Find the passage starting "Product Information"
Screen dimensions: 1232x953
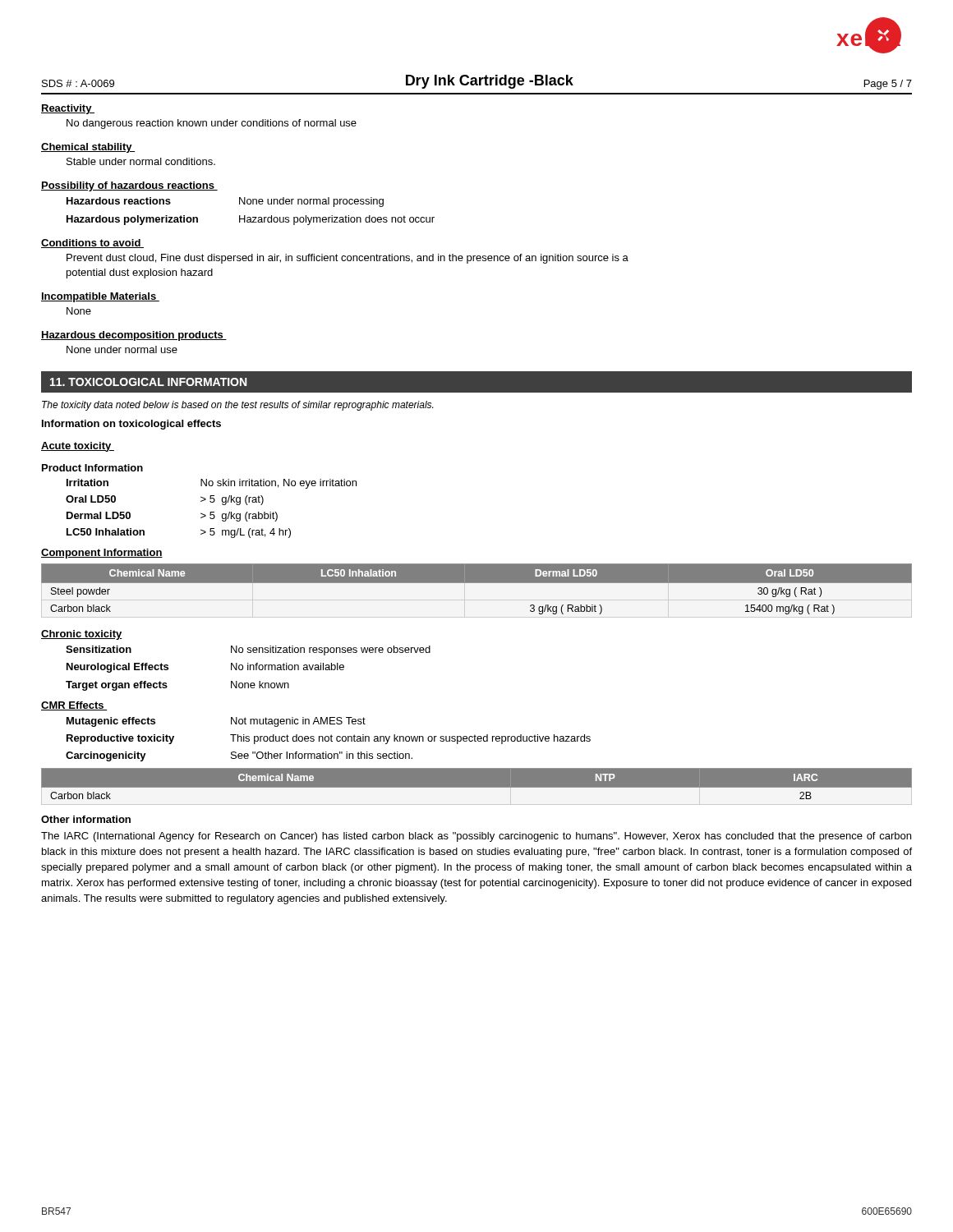pyautogui.click(x=92, y=467)
